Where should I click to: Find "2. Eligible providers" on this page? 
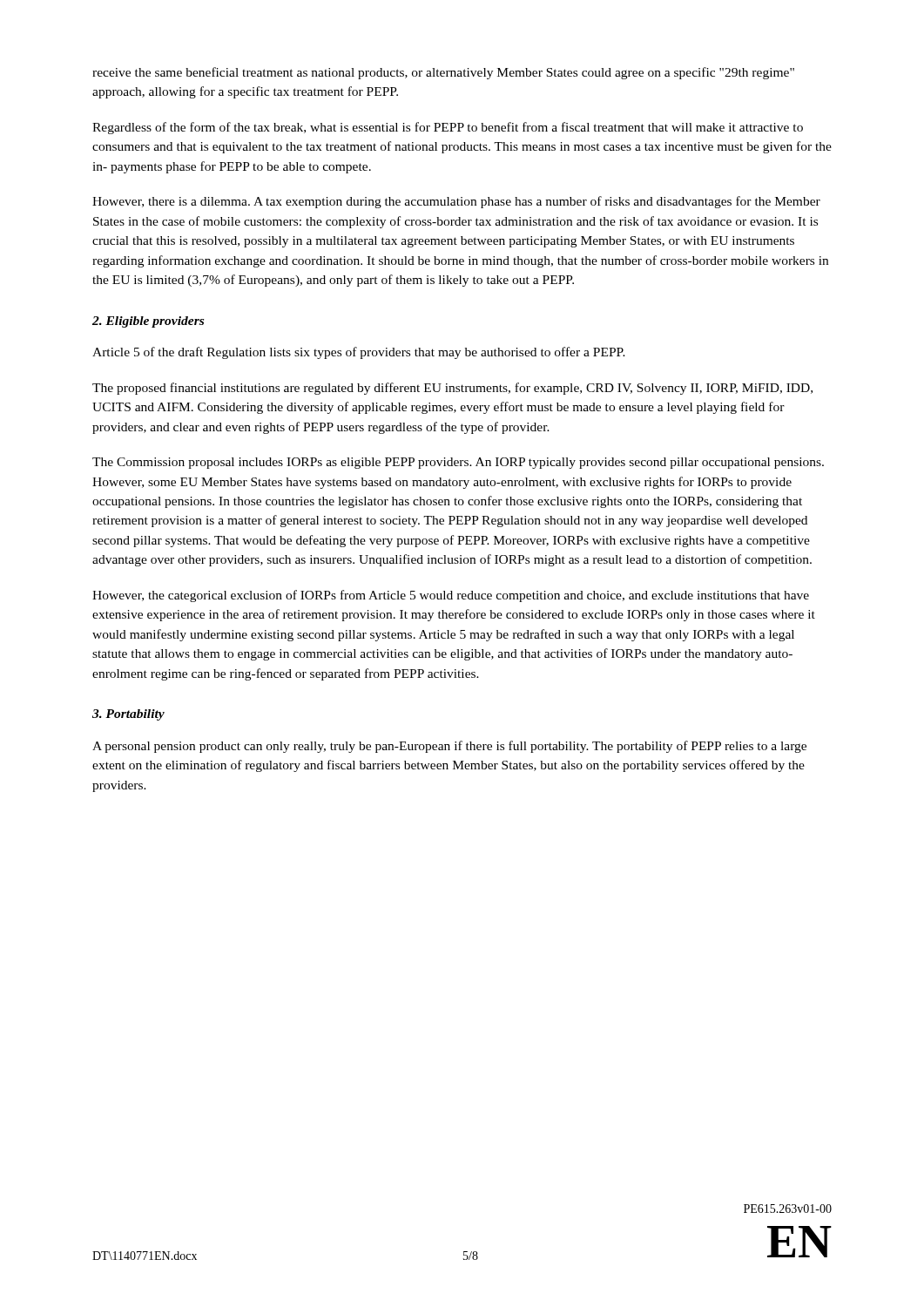(x=148, y=320)
